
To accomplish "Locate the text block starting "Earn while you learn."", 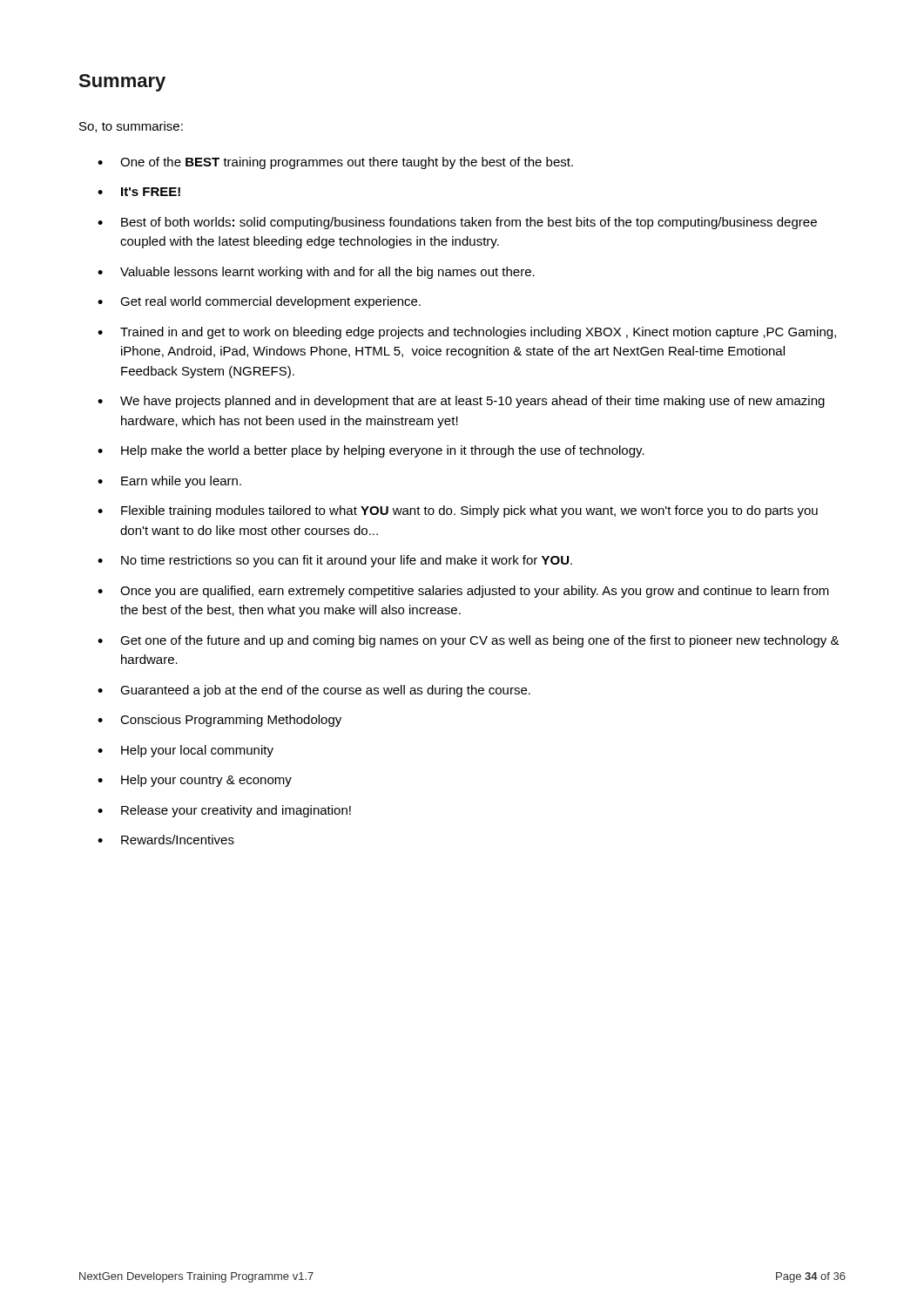I will 181,480.
